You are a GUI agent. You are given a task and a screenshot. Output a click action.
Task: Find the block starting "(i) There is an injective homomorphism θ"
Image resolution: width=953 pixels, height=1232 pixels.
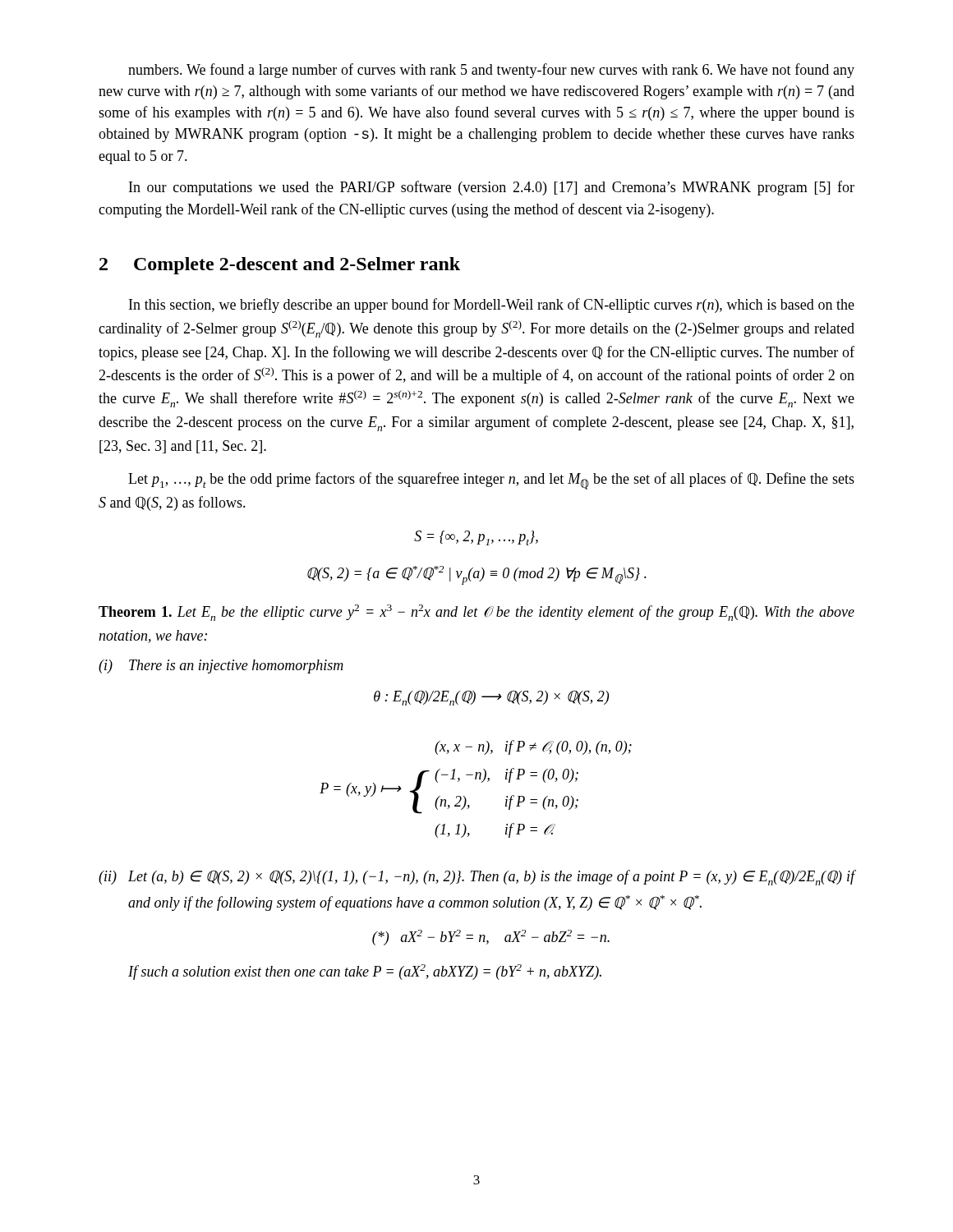point(476,687)
